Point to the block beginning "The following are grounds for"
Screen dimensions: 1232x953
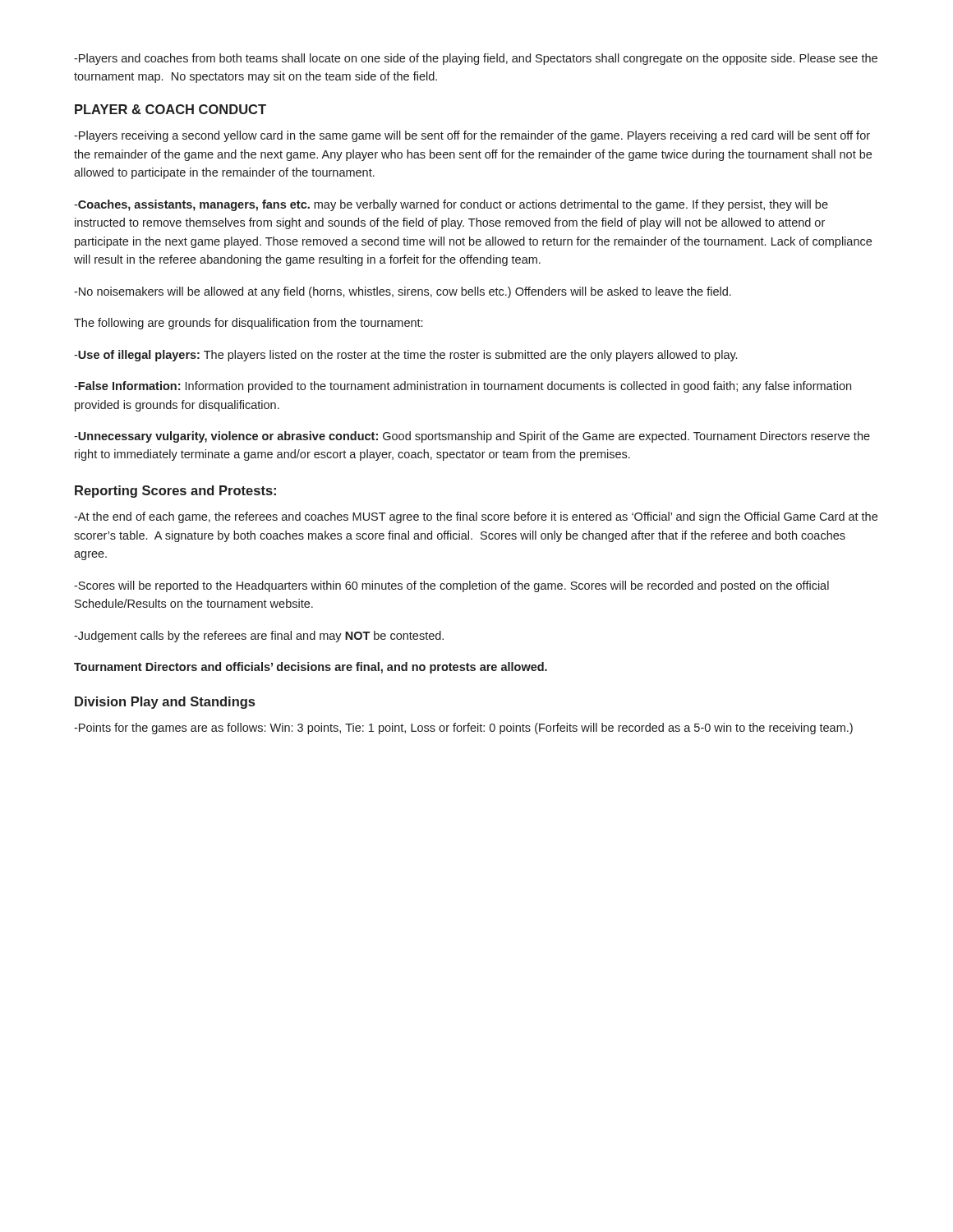(249, 323)
